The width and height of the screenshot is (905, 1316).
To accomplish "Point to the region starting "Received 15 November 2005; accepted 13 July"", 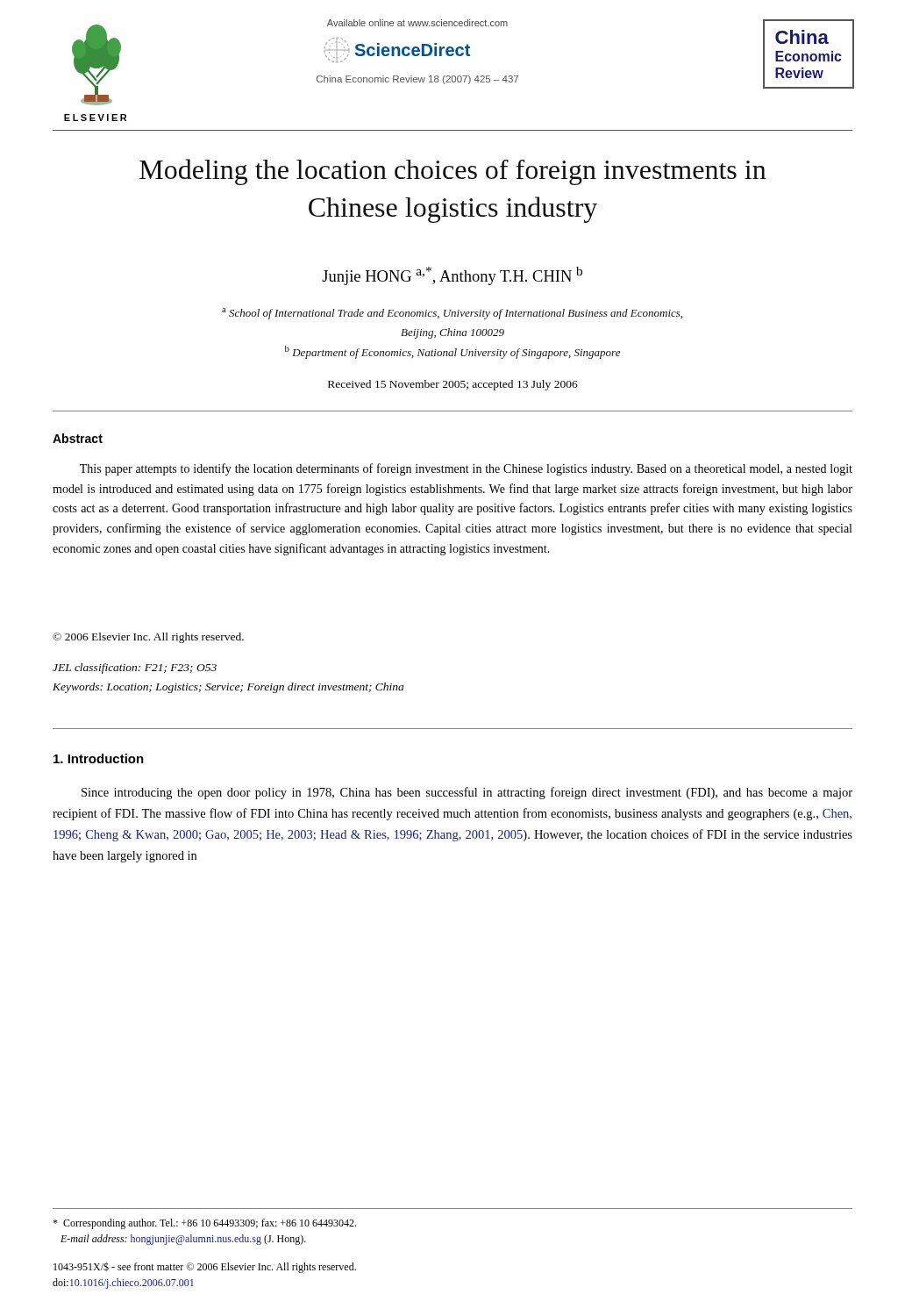I will click(452, 384).
